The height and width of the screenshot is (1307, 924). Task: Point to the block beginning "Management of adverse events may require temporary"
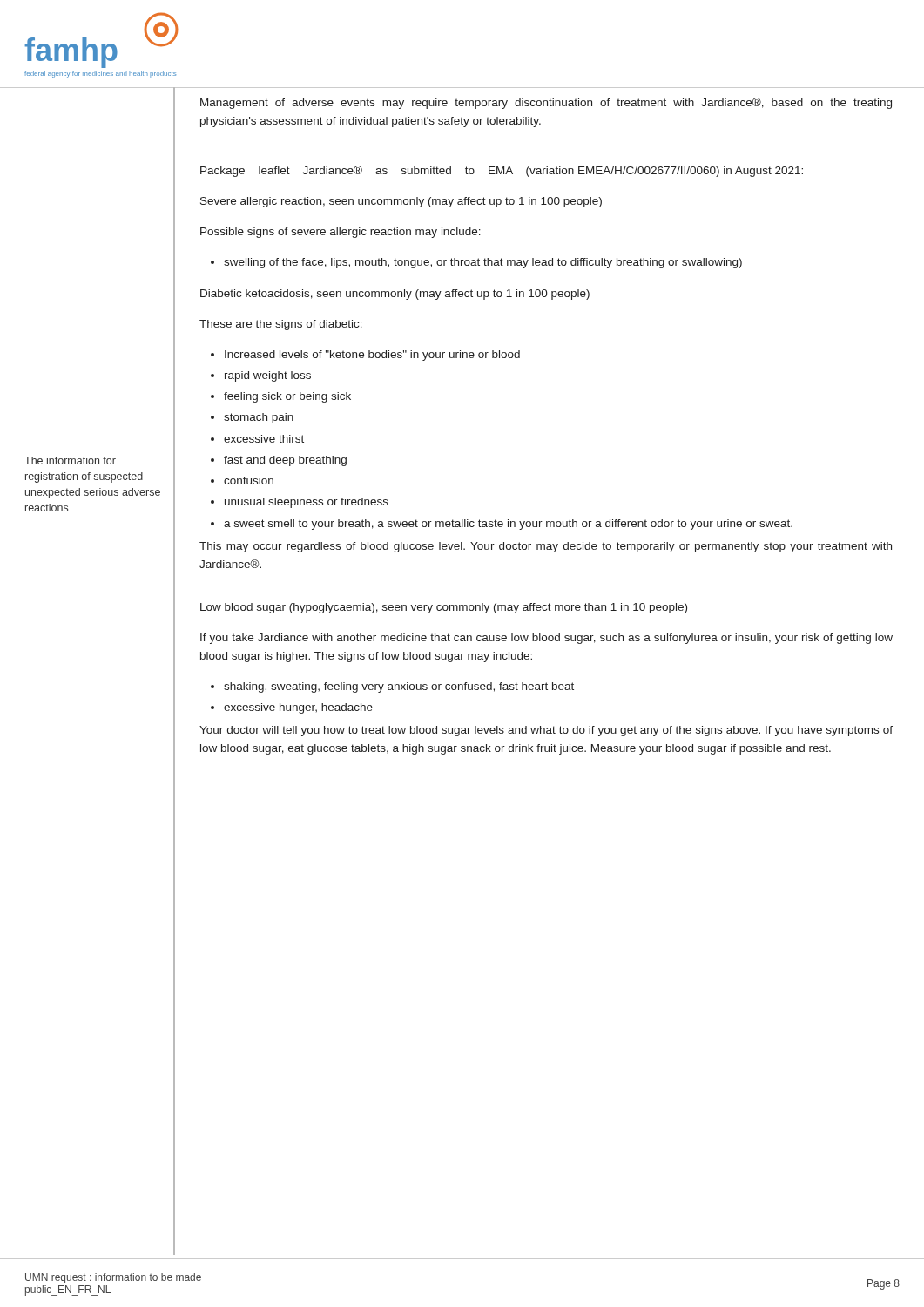click(x=546, y=111)
